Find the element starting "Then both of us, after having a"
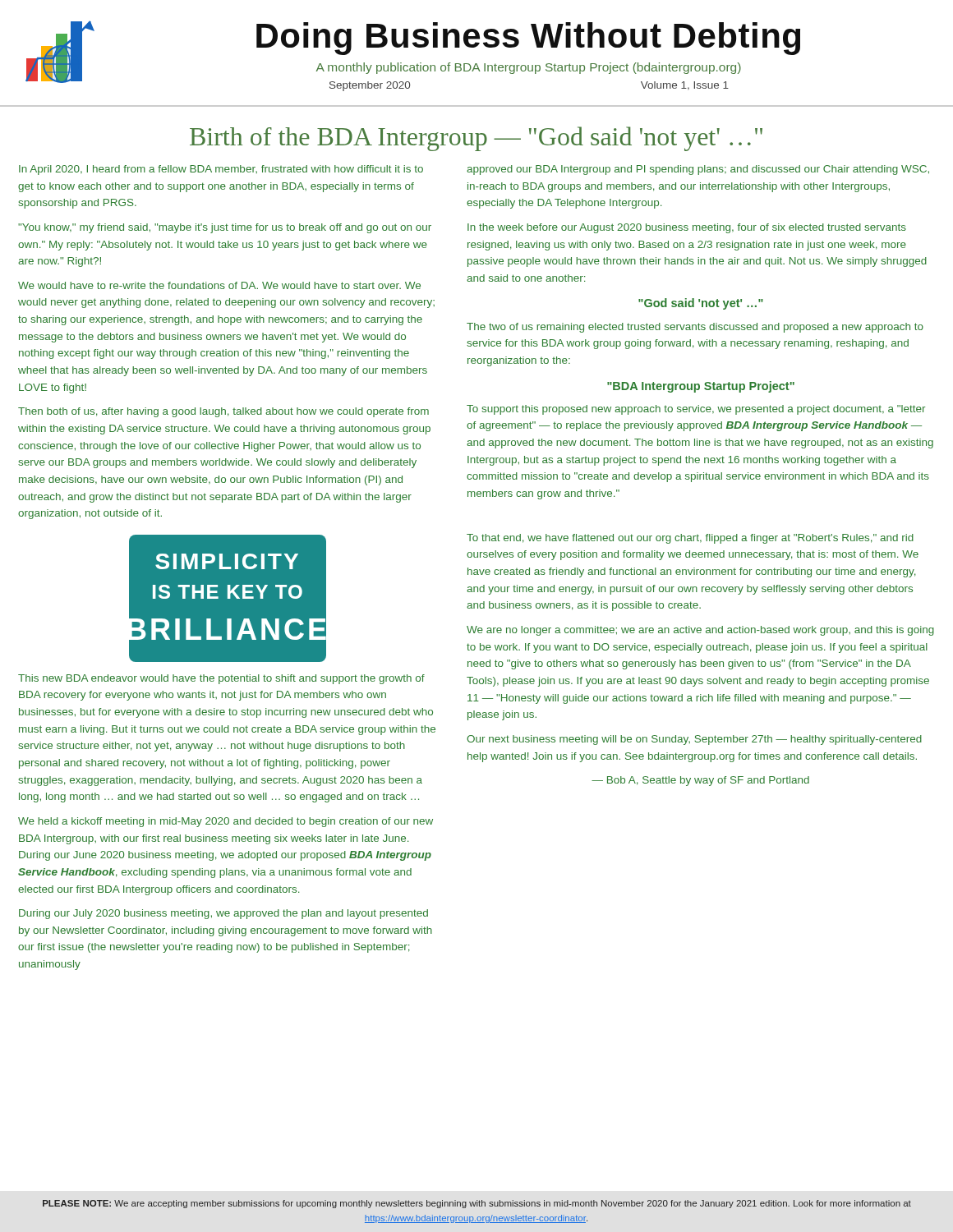This screenshot has height=1232, width=953. click(x=225, y=462)
